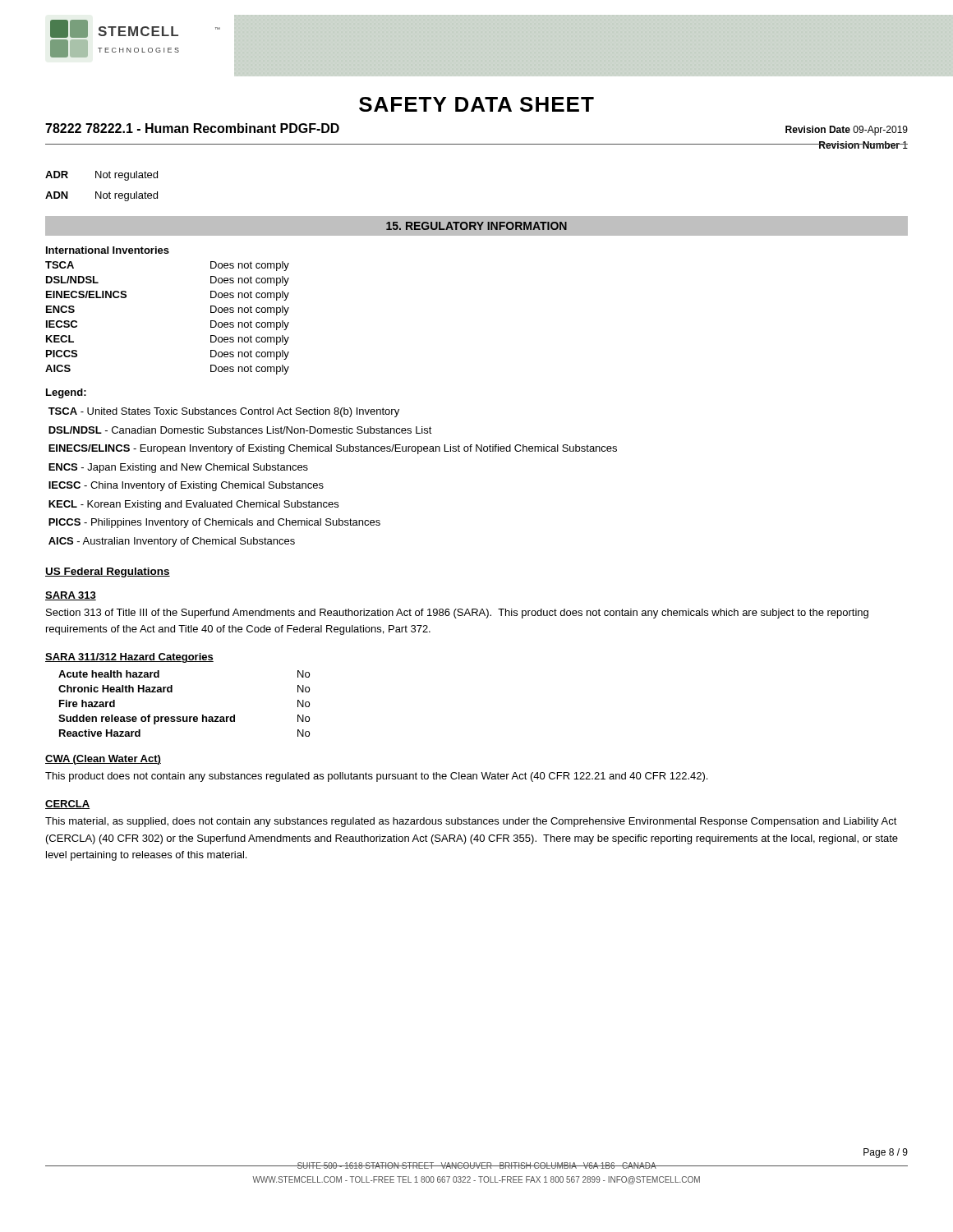Find the region starting "ADN Not regulated"
953x1232 pixels.
[102, 195]
